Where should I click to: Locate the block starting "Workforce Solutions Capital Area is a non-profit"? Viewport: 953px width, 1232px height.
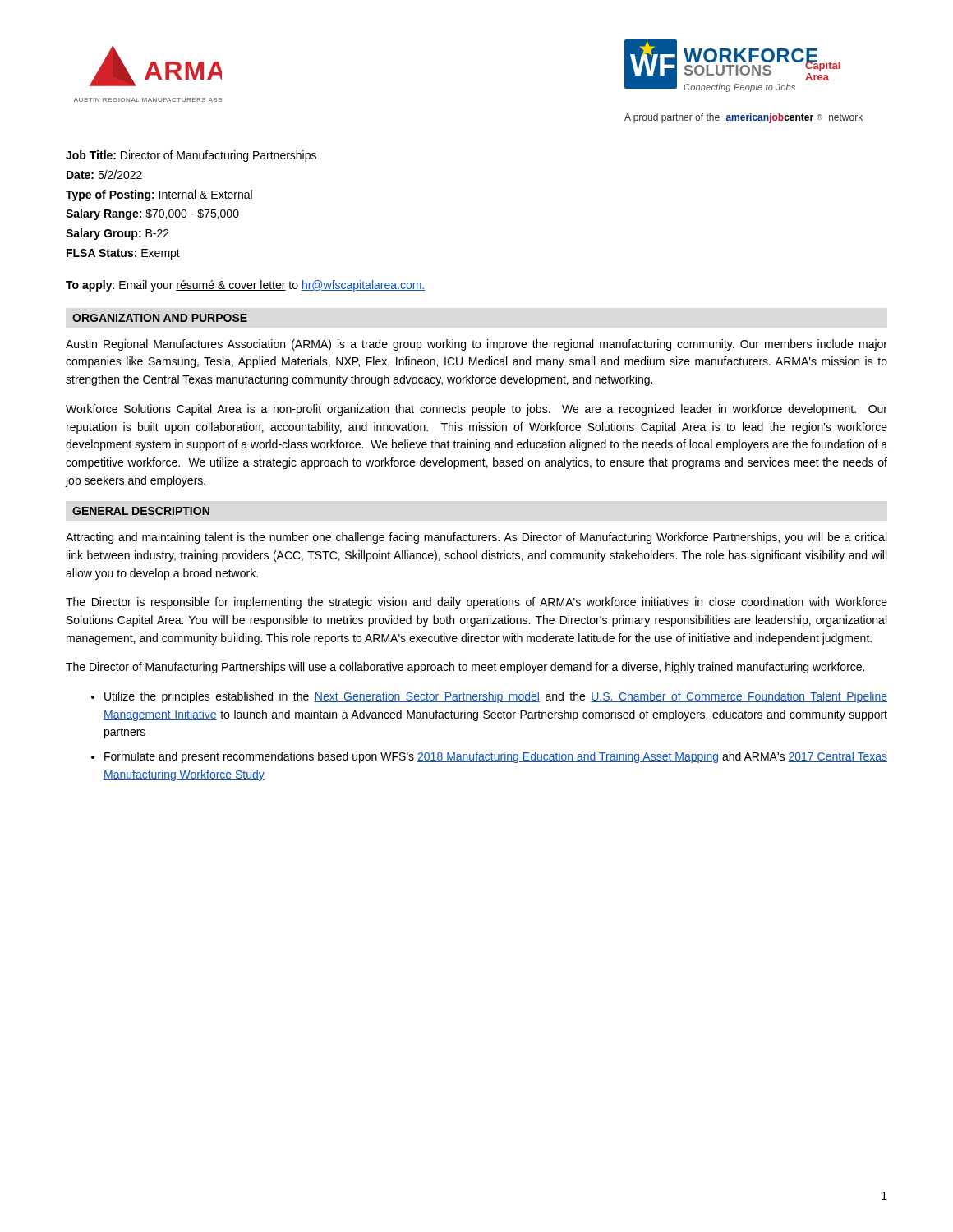pos(476,445)
